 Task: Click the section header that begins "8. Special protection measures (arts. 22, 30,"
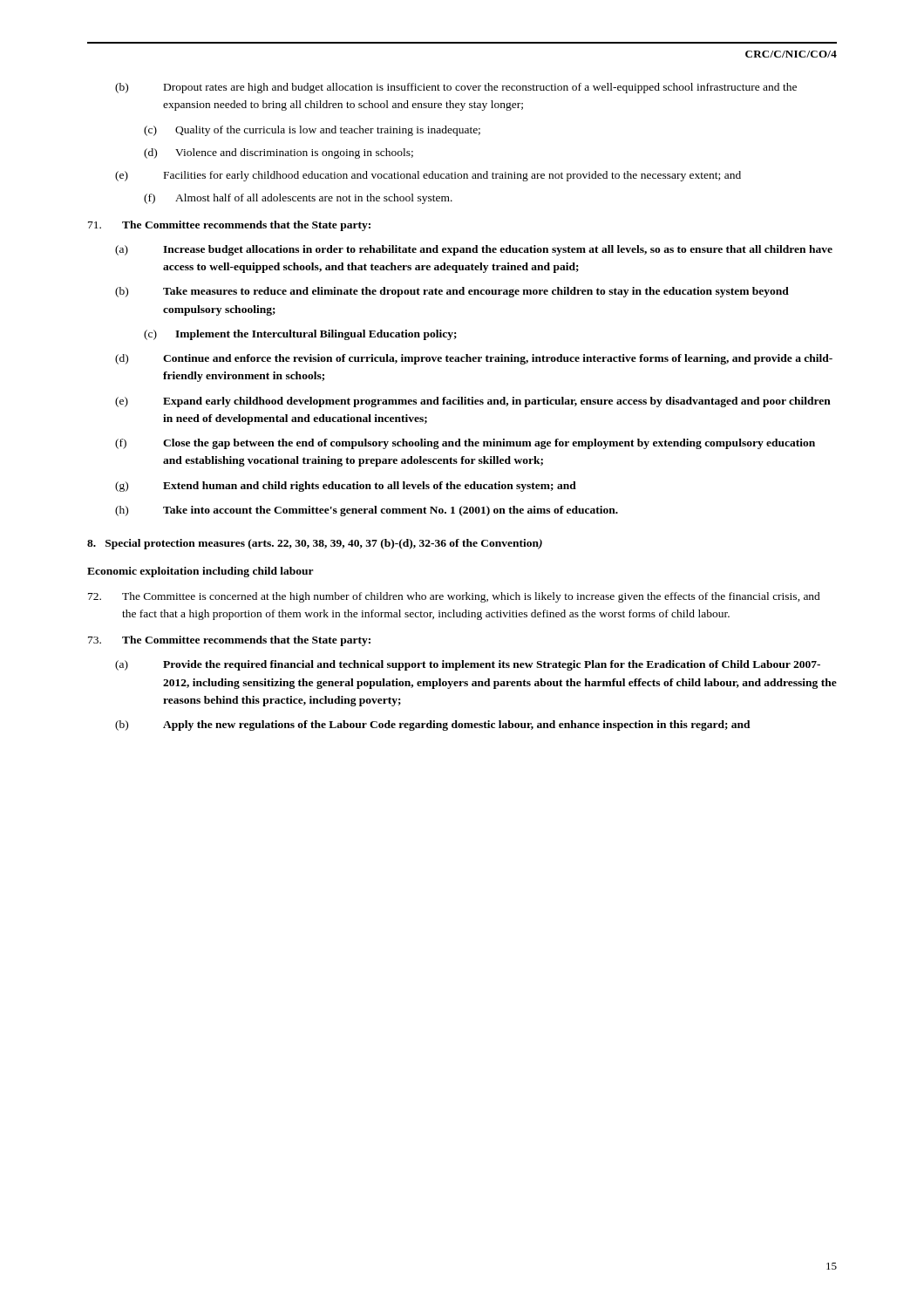coord(315,543)
